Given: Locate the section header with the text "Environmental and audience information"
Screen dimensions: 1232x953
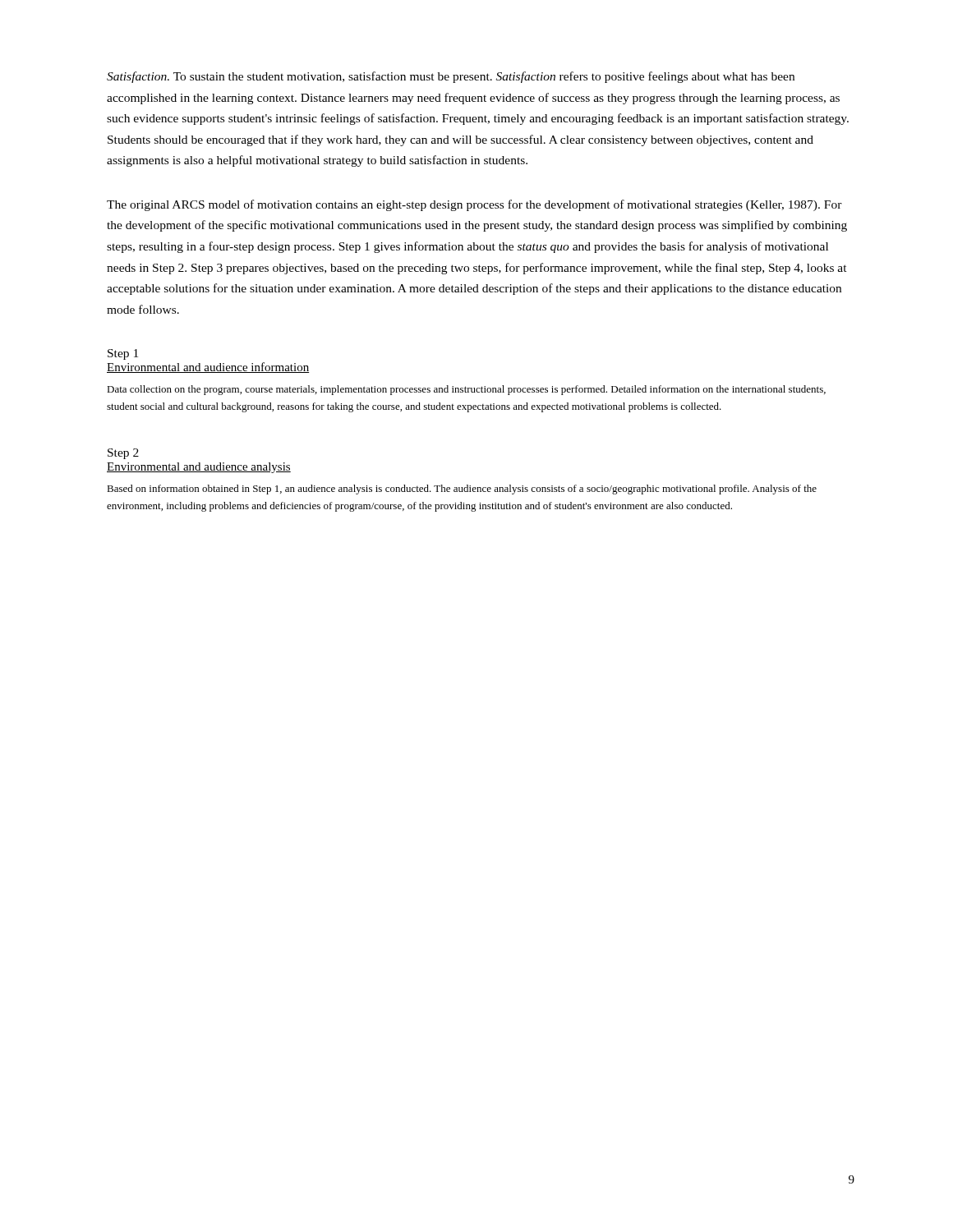Looking at the screenshot, I should [x=208, y=368].
